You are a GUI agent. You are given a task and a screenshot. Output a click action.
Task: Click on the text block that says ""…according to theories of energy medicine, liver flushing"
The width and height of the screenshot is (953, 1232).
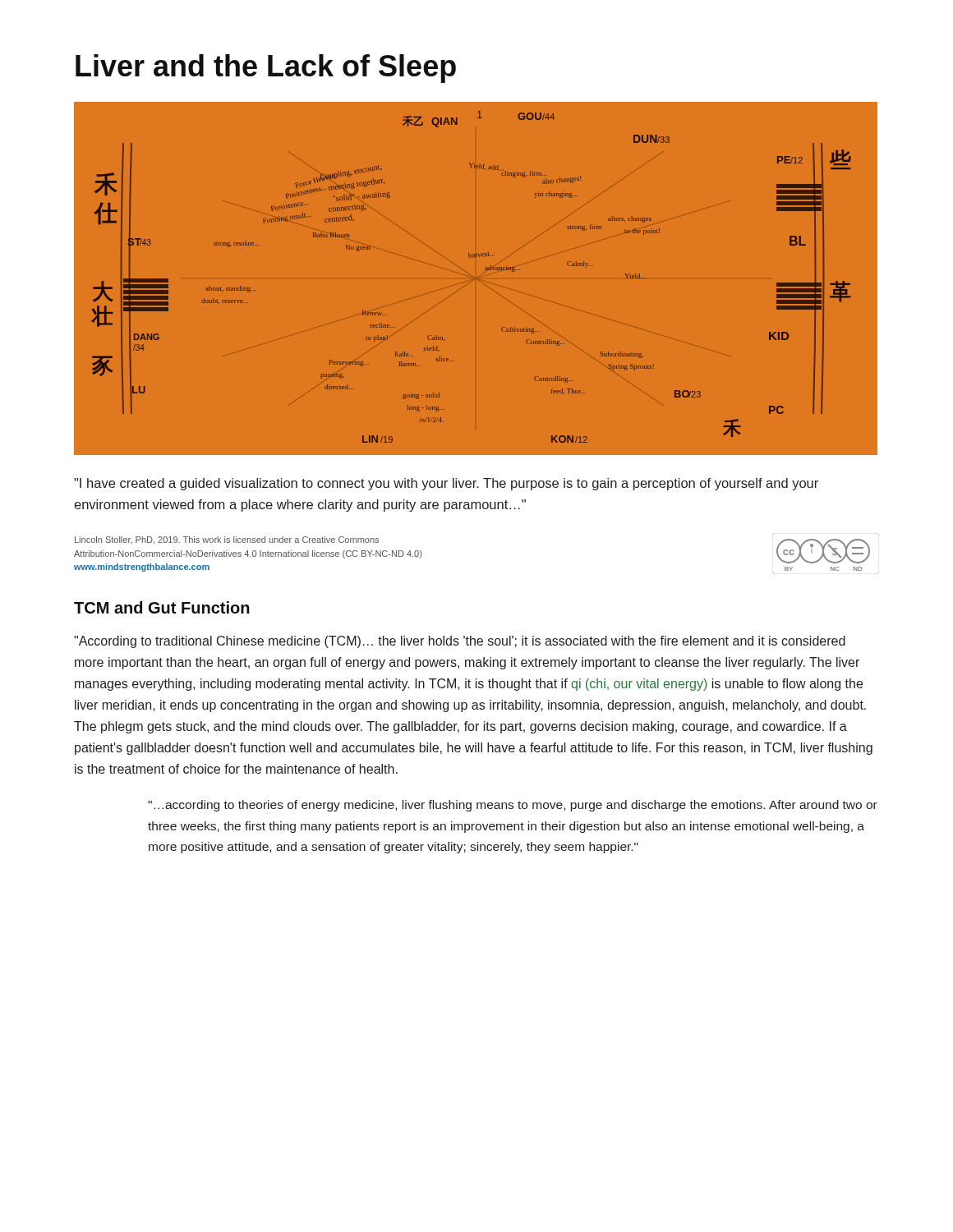(513, 826)
